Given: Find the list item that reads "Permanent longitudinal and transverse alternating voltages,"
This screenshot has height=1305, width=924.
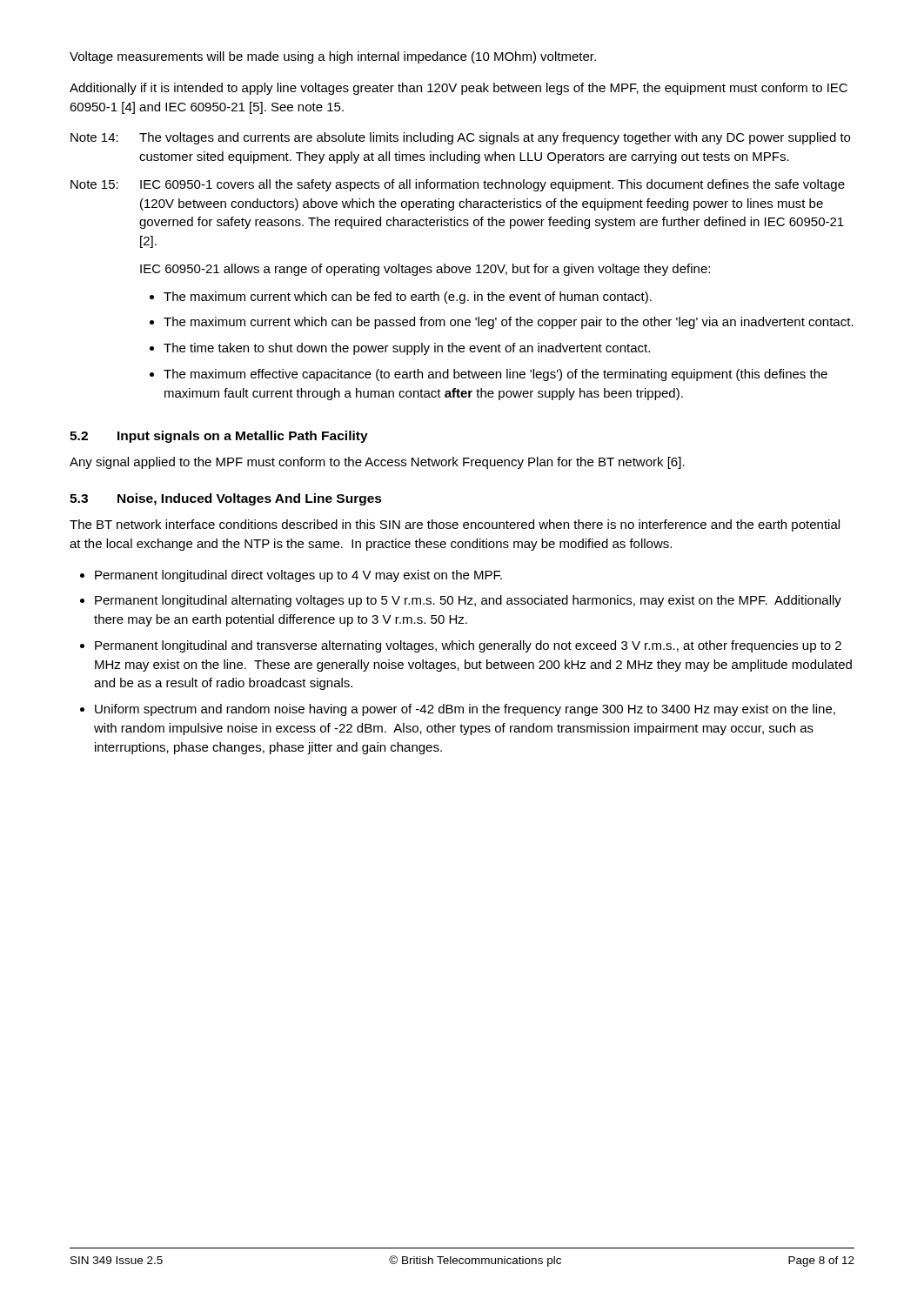Looking at the screenshot, I should (473, 664).
